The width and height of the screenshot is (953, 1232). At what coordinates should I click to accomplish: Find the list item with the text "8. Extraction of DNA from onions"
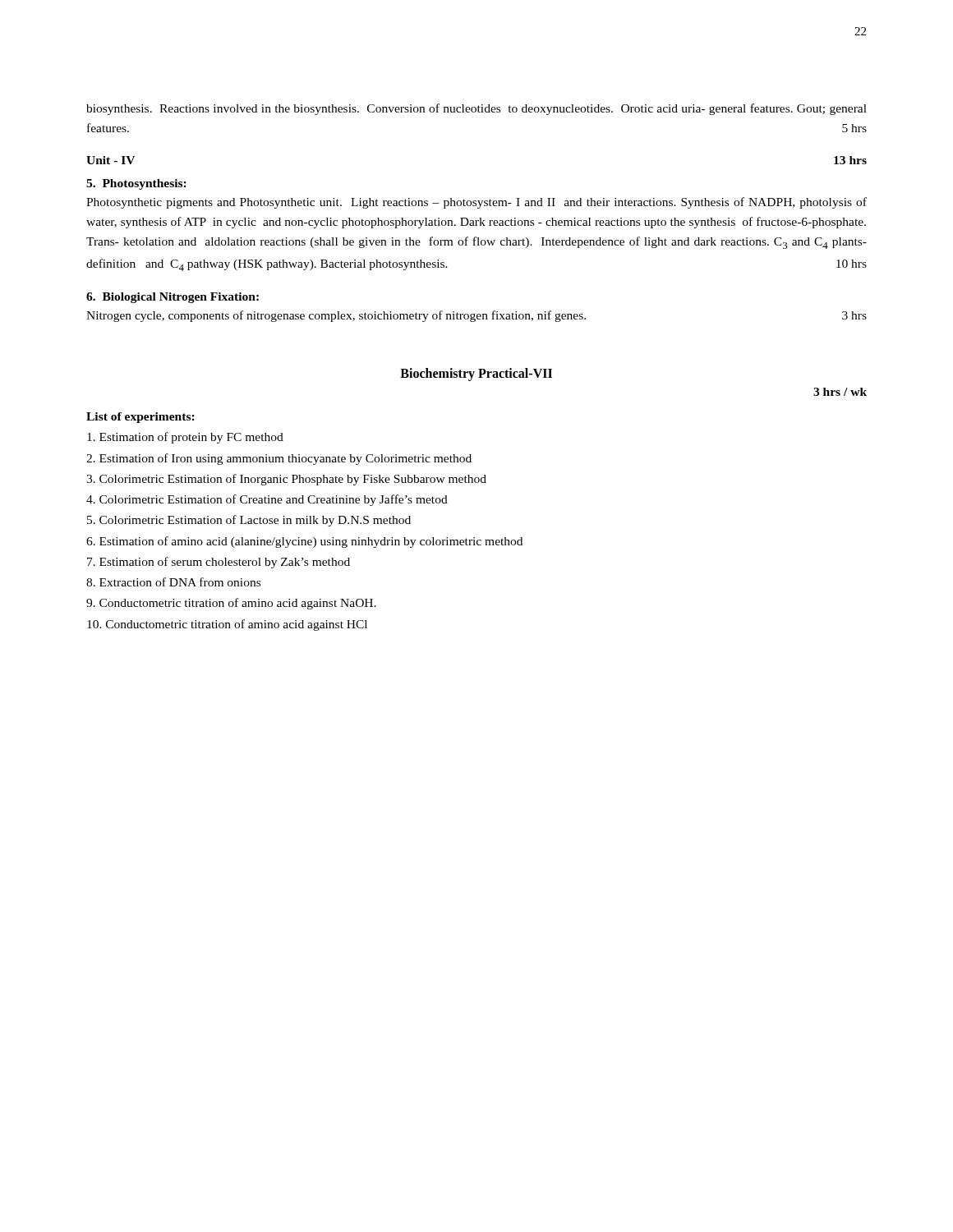click(x=174, y=582)
